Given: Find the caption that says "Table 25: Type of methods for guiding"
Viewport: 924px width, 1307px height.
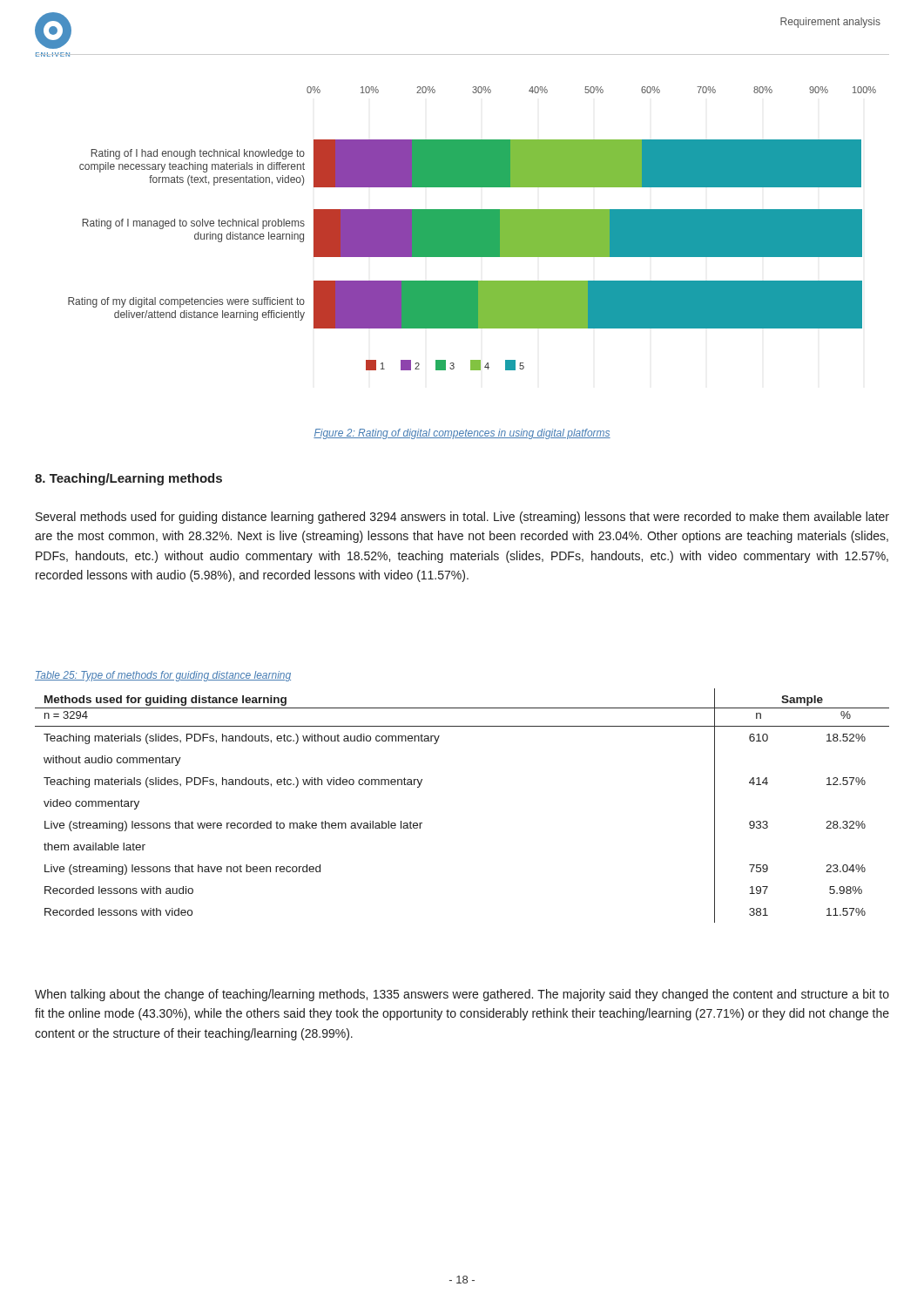Looking at the screenshot, I should pyautogui.click(x=163, y=675).
